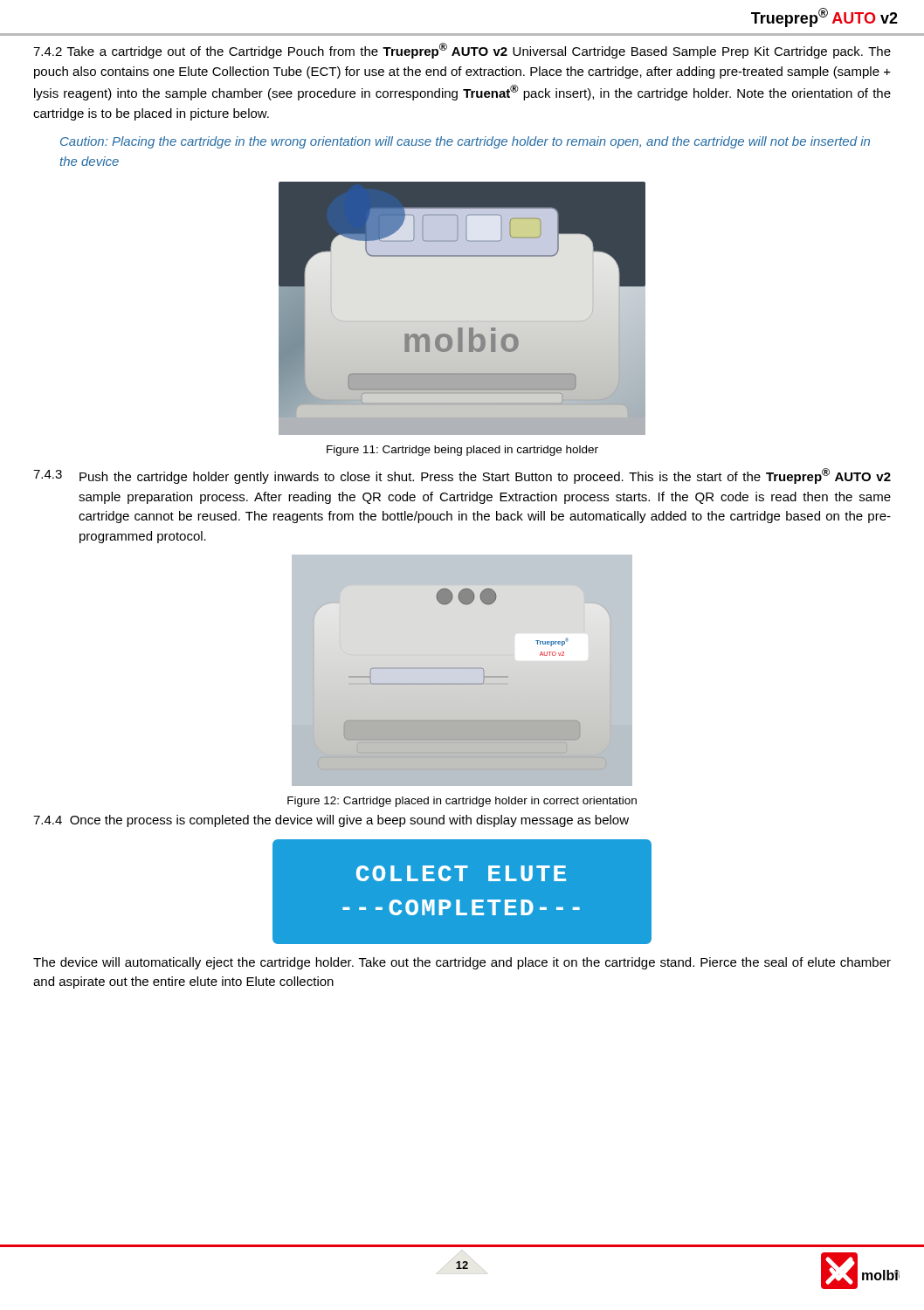This screenshot has width=924, height=1310.
Task: Find the text block with the text "4.2 Take a cartridge out of the"
Action: pos(462,81)
